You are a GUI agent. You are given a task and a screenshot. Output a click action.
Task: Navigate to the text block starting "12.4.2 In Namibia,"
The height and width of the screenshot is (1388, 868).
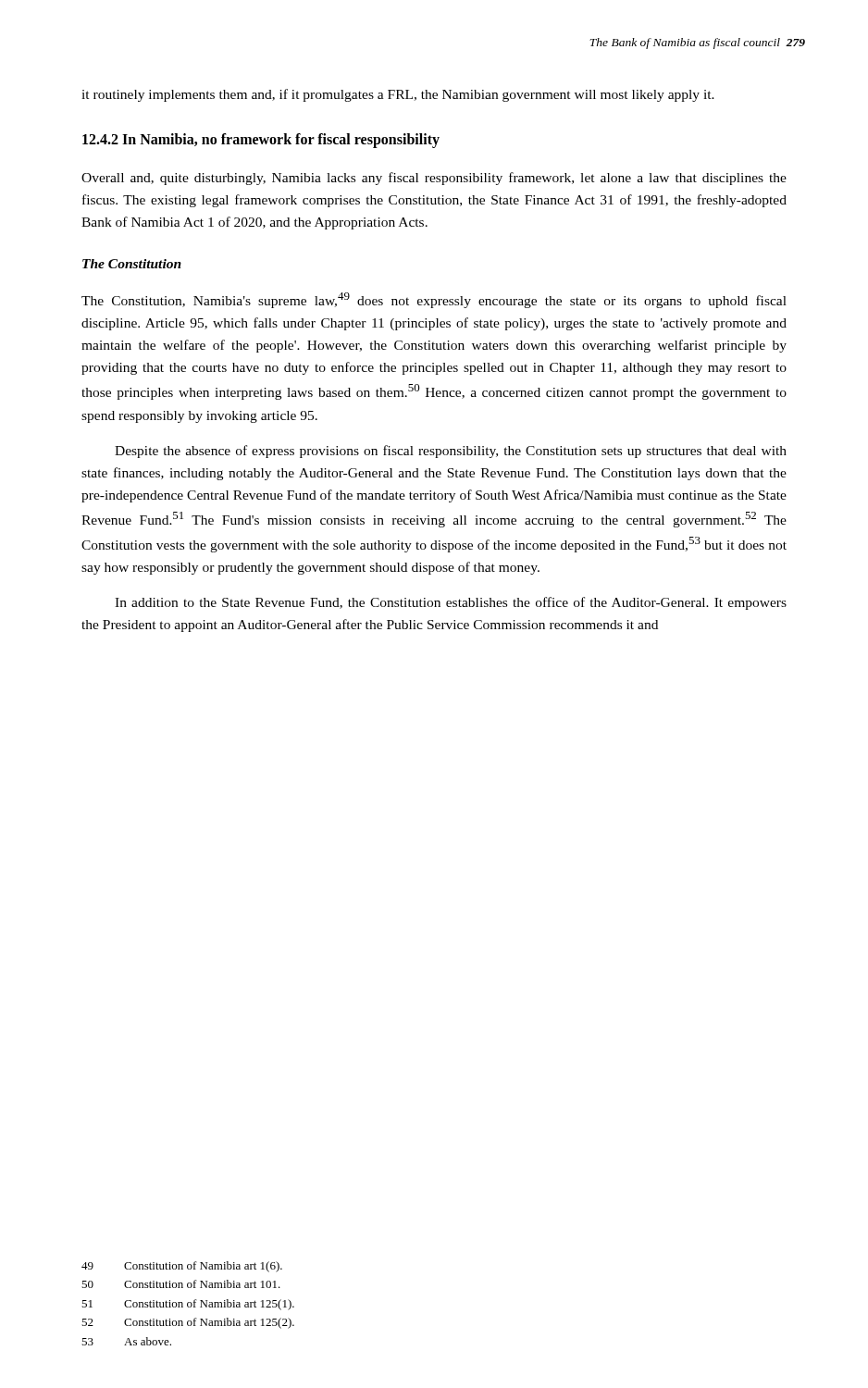coord(260,139)
